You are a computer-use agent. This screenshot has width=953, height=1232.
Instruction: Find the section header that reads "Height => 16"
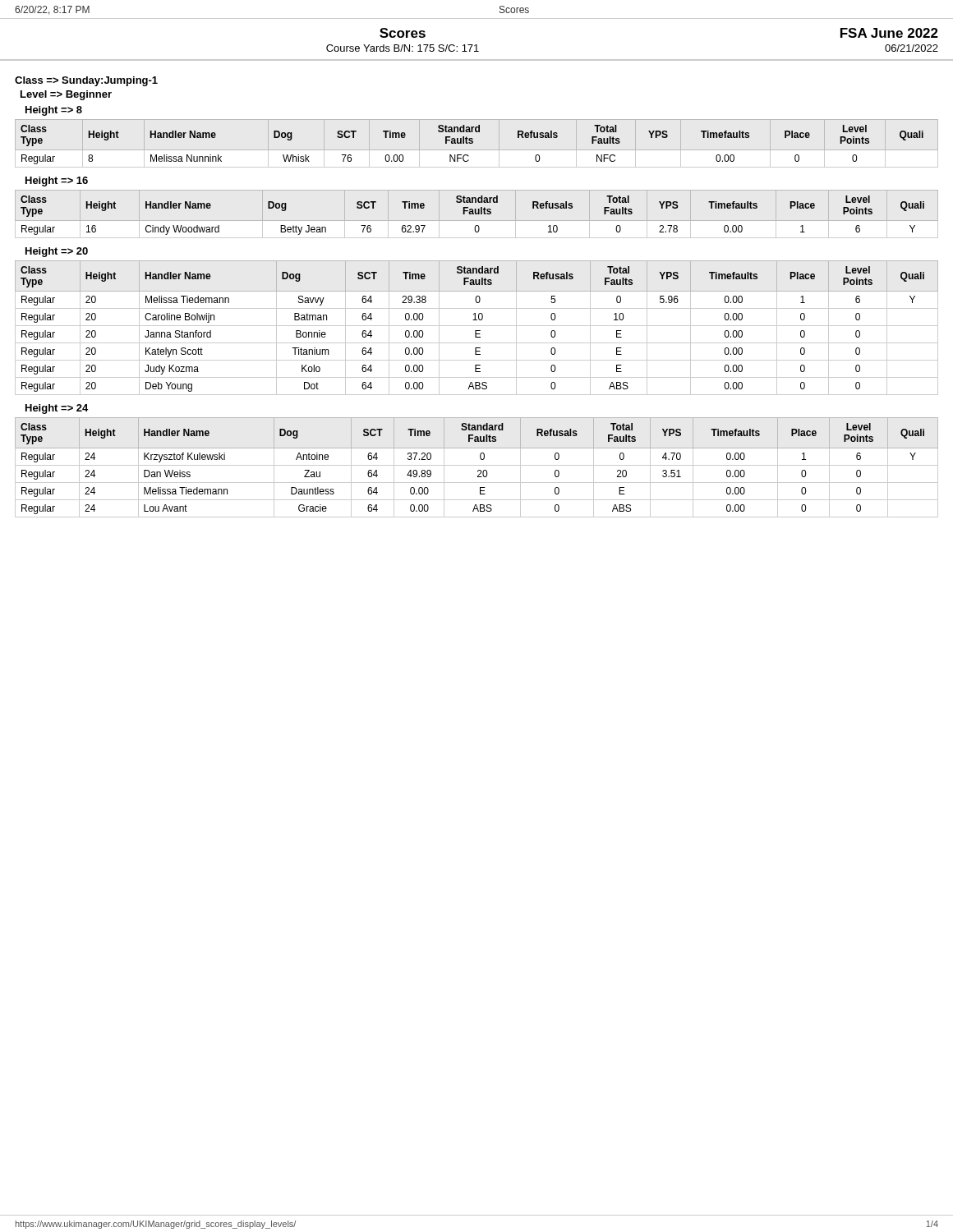pyautogui.click(x=56, y=180)
